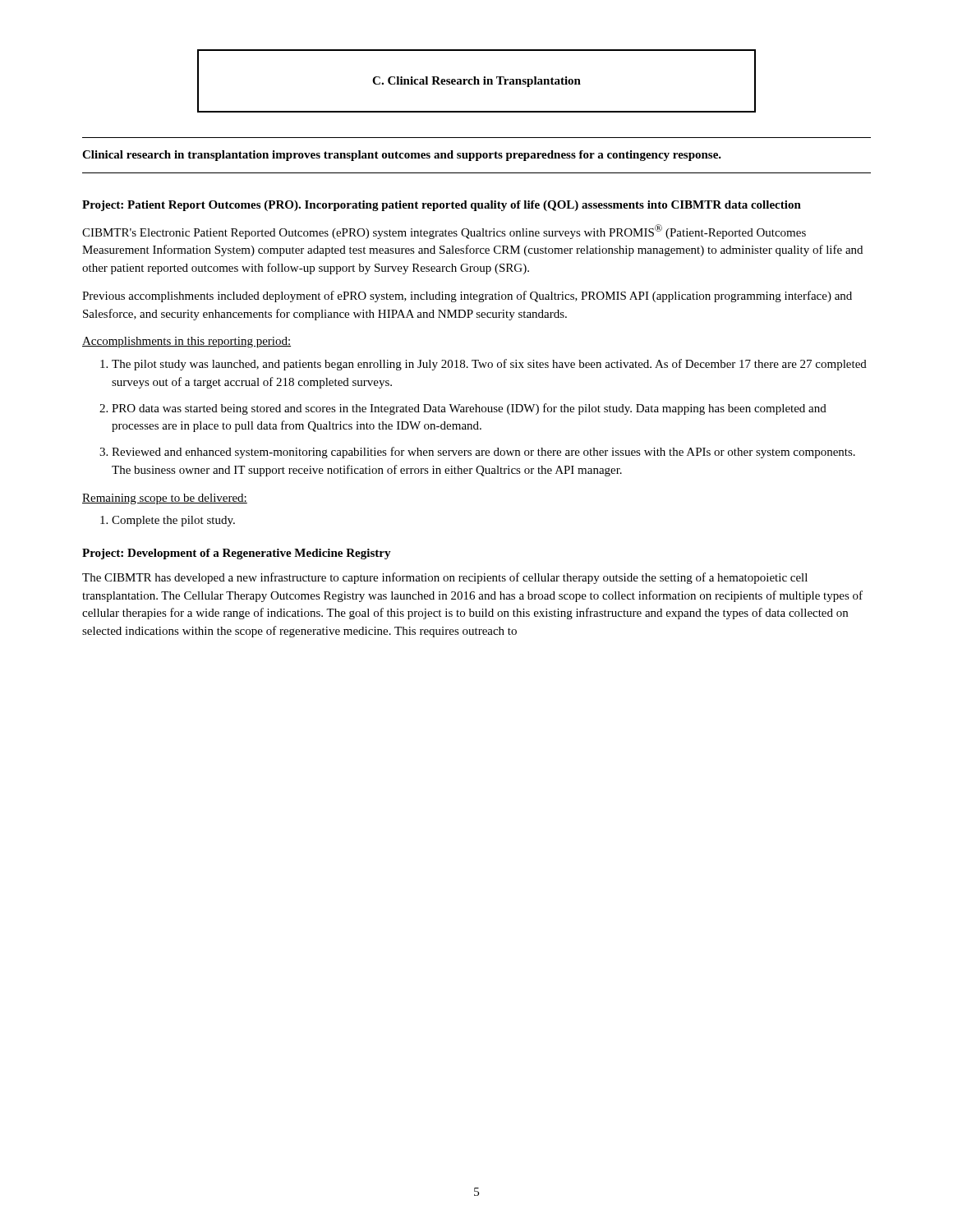
Task: Navigate to the text block starting "The CIBMTR has developed a new"
Action: click(x=472, y=604)
